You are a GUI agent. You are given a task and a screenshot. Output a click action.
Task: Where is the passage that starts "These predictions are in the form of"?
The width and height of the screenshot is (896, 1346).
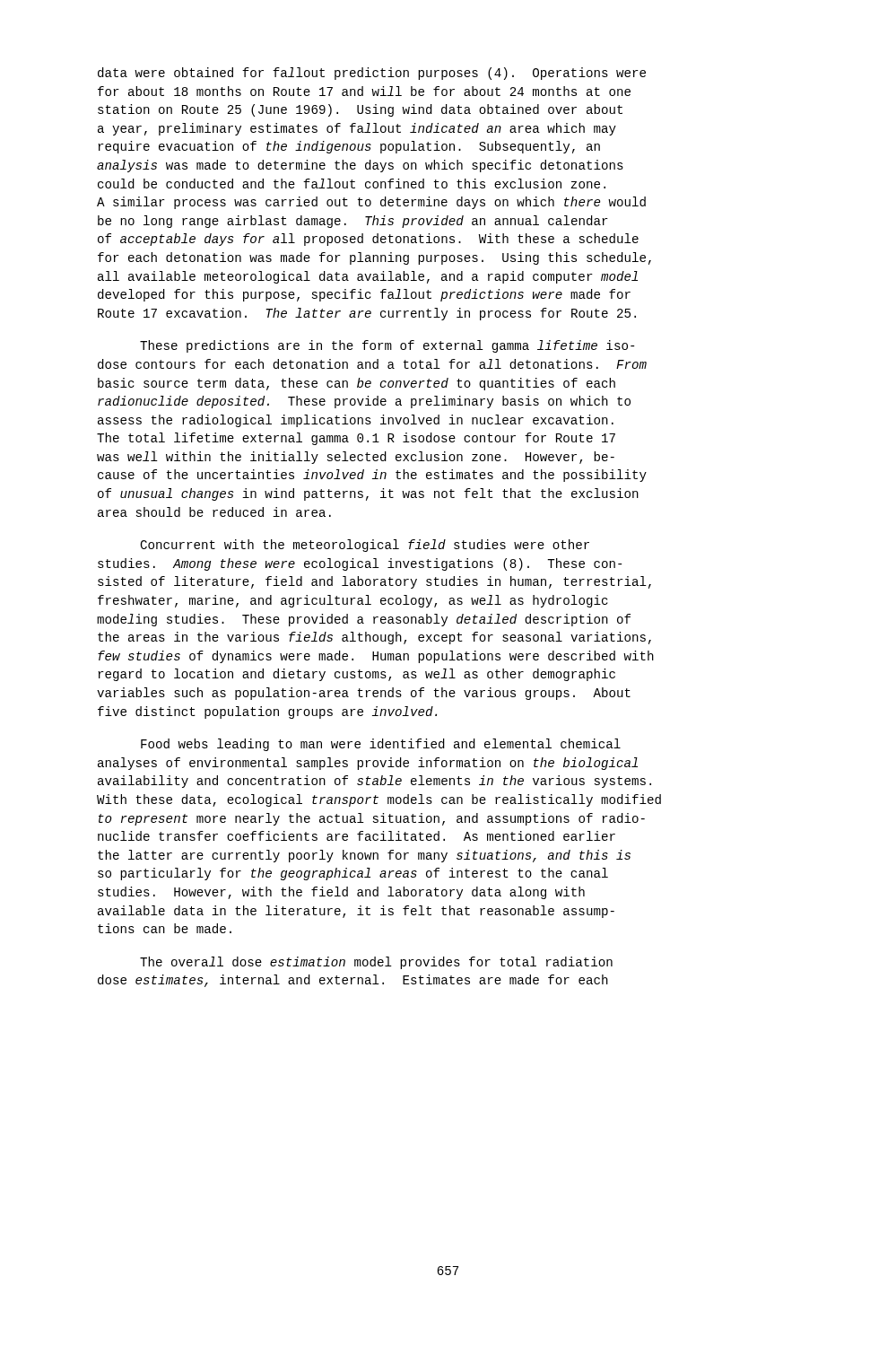click(x=372, y=430)
